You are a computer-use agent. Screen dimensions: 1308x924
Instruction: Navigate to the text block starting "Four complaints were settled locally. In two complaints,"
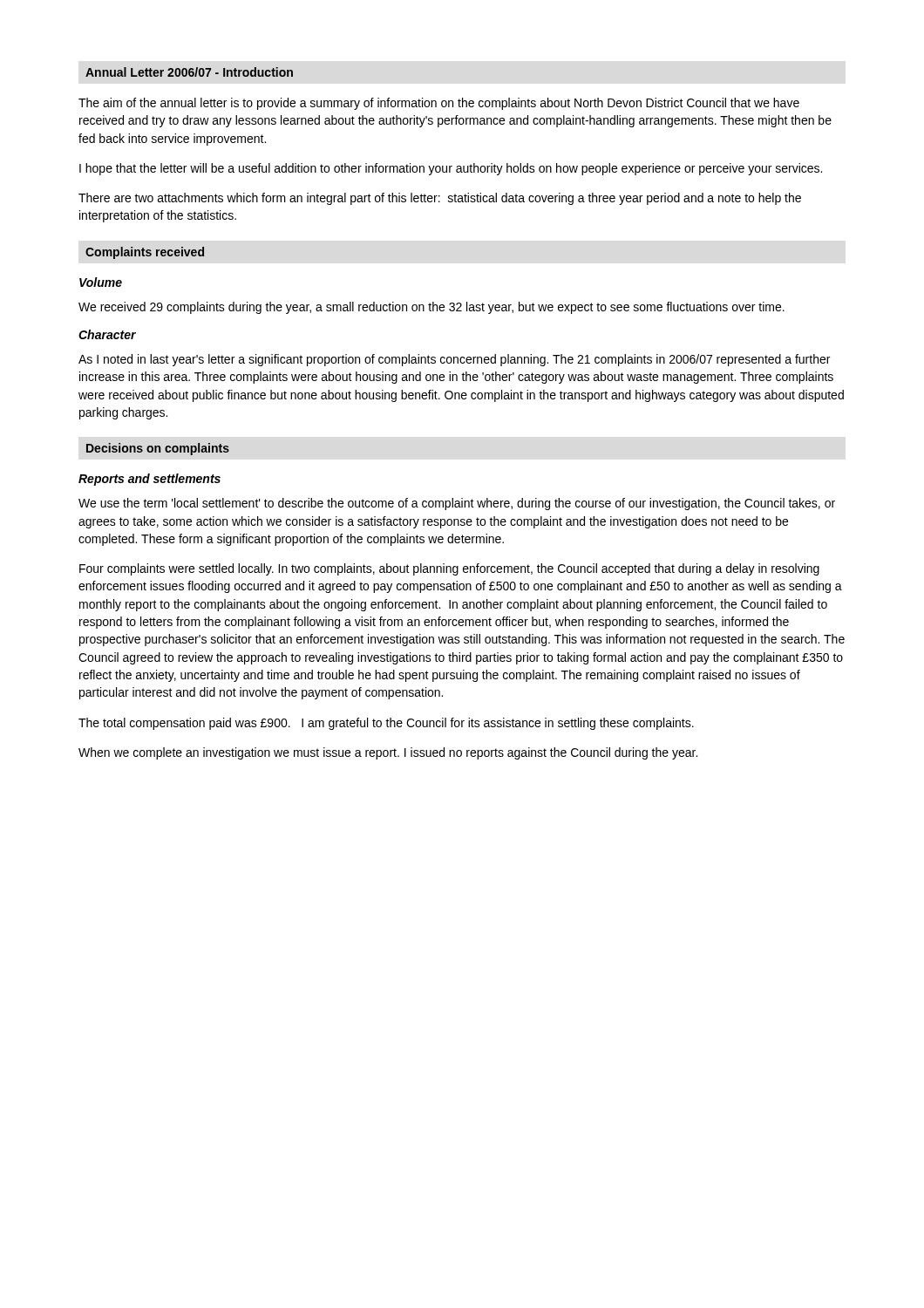tap(462, 631)
